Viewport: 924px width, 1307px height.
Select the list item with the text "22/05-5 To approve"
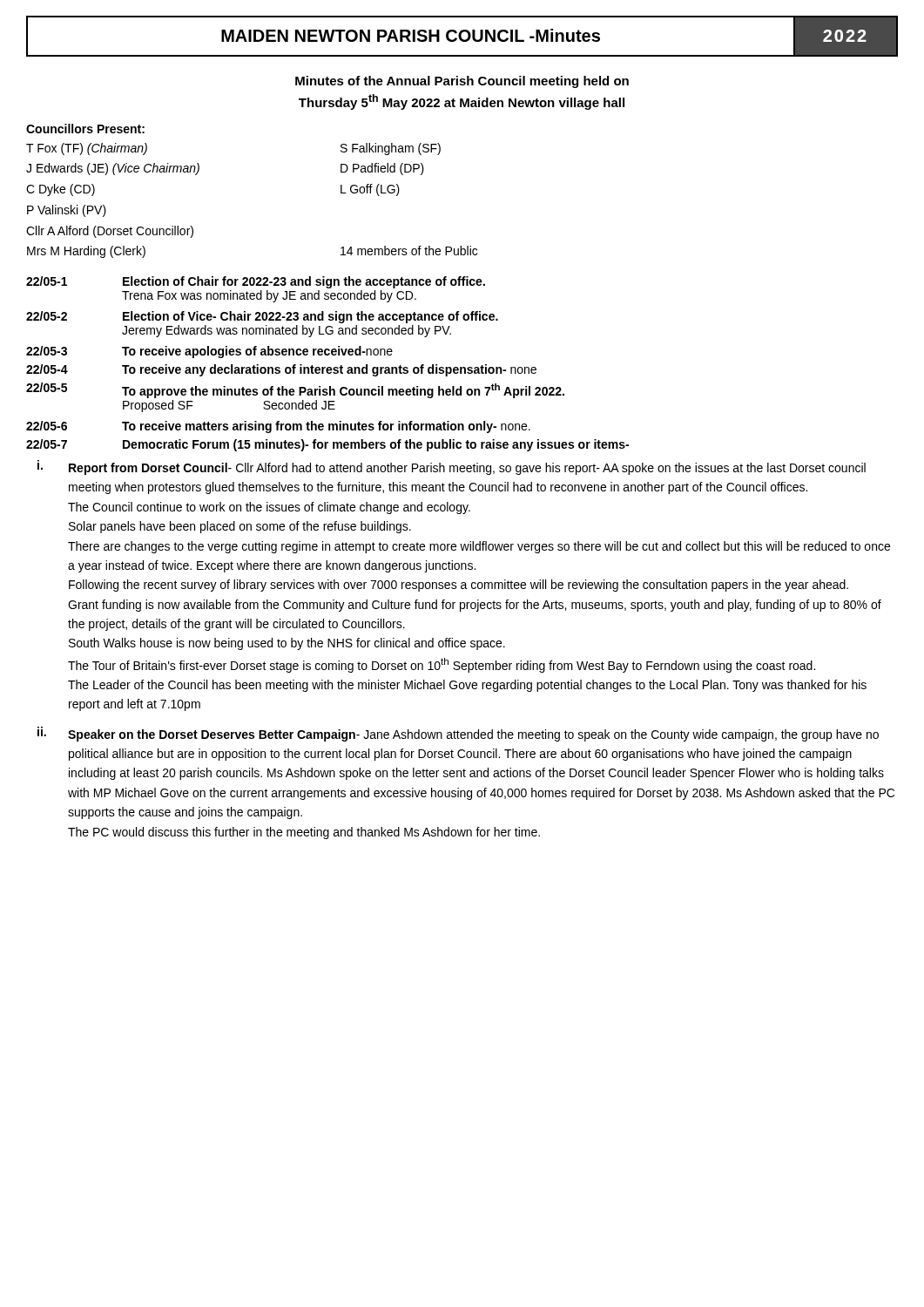[x=462, y=397]
